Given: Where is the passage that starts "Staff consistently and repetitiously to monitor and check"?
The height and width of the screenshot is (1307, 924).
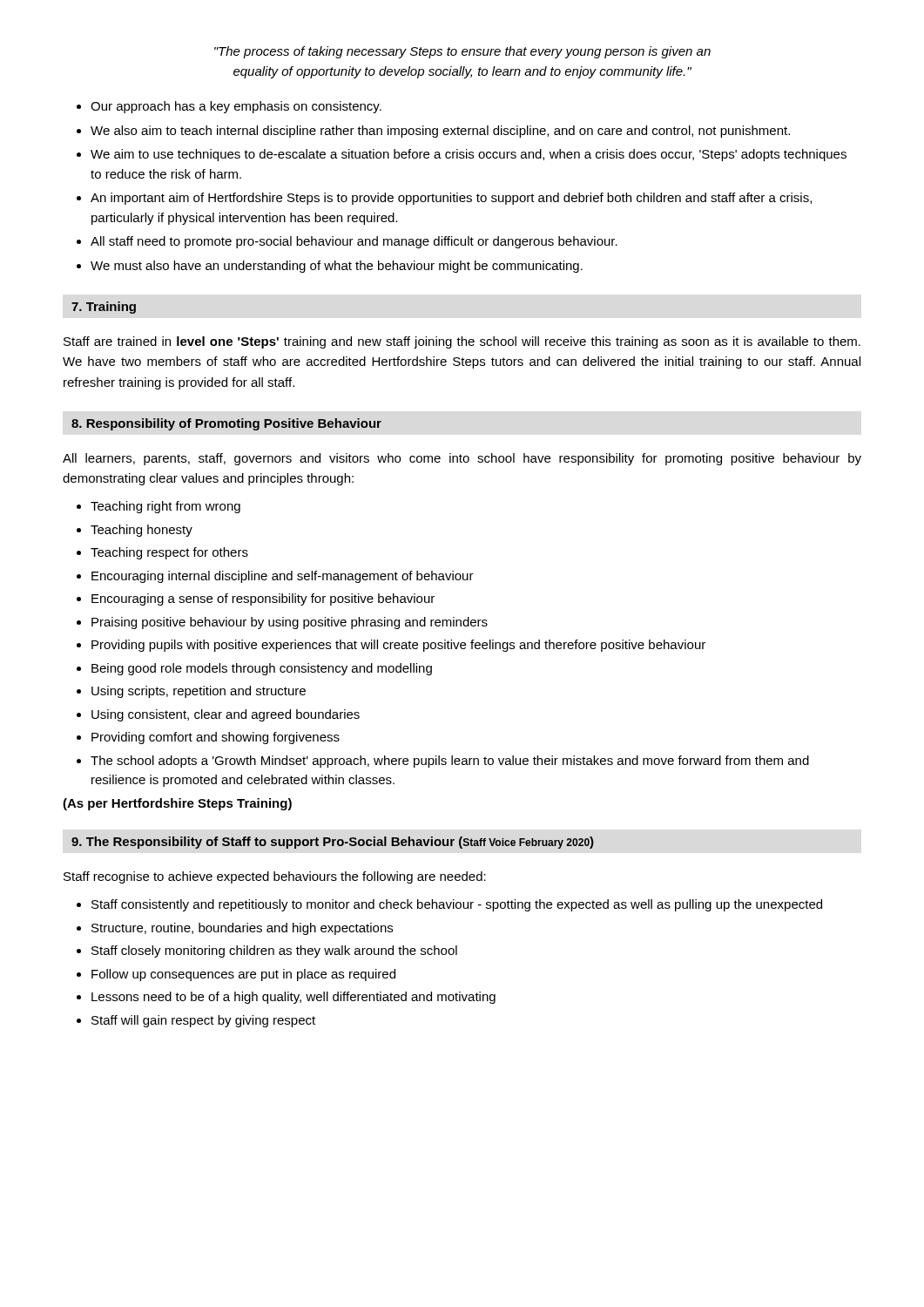Looking at the screenshot, I should tap(476, 905).
